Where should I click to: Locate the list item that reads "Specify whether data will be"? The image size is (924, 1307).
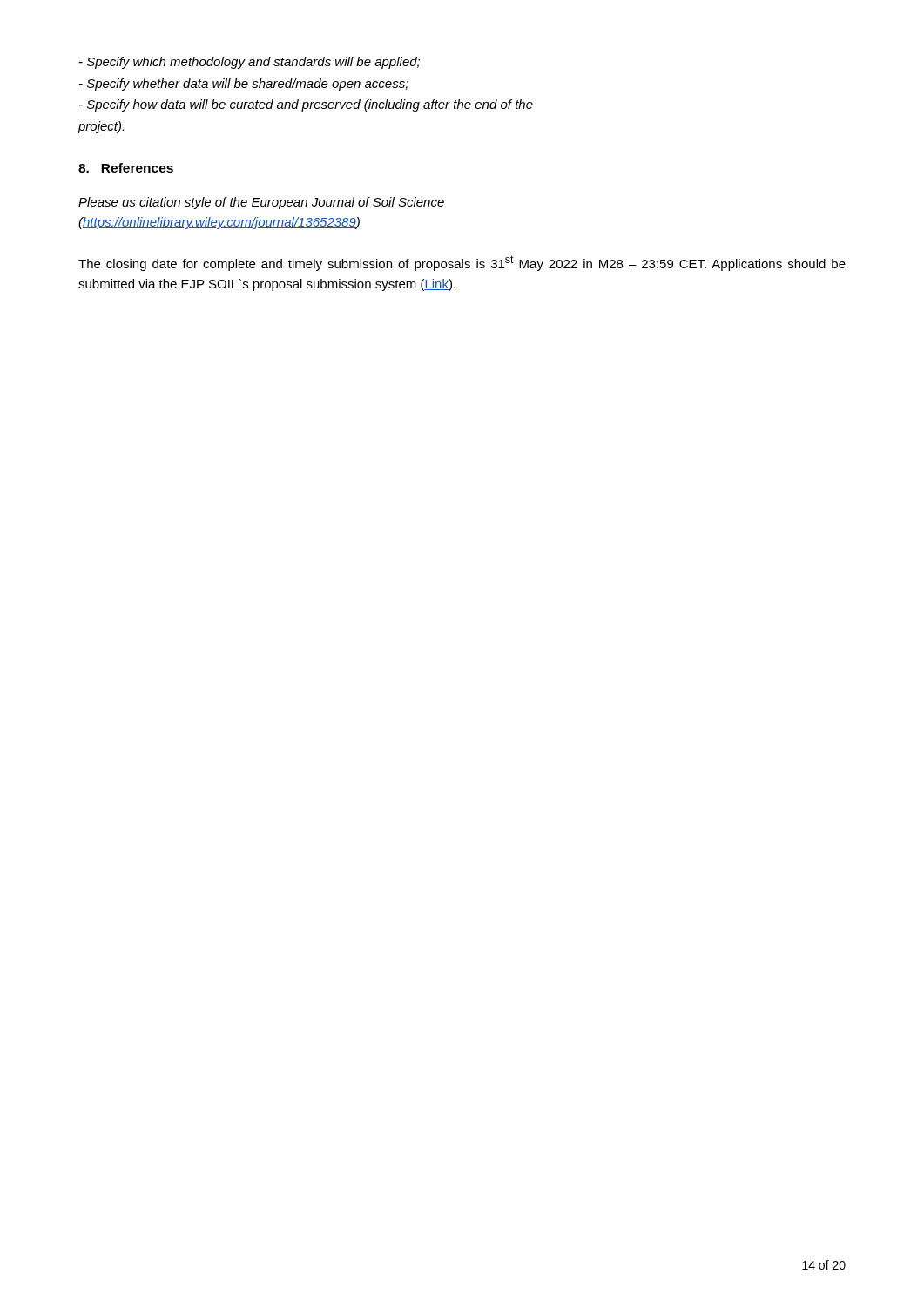pos(244,83)
